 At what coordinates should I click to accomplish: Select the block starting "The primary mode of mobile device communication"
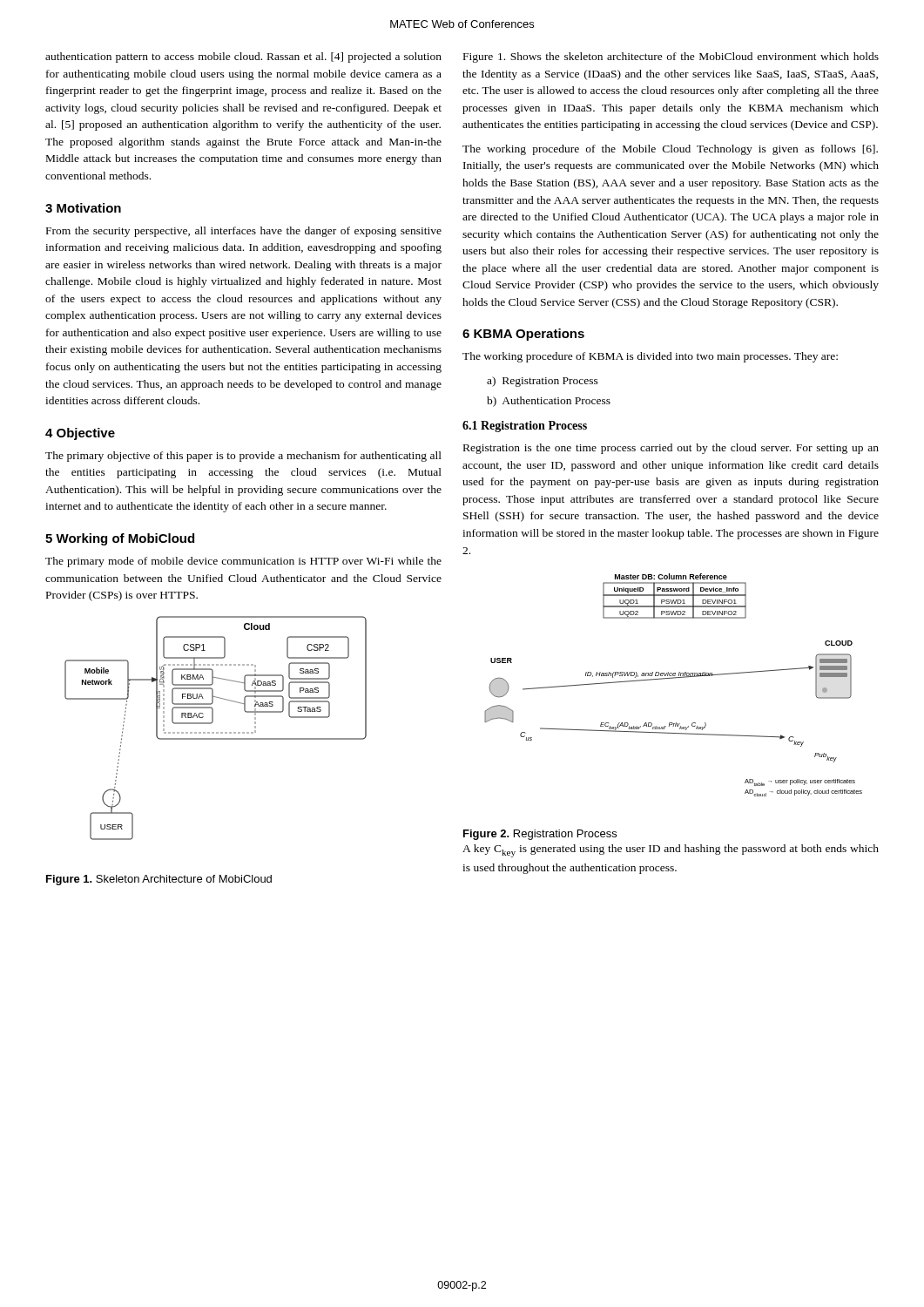(x=243, y=578)
